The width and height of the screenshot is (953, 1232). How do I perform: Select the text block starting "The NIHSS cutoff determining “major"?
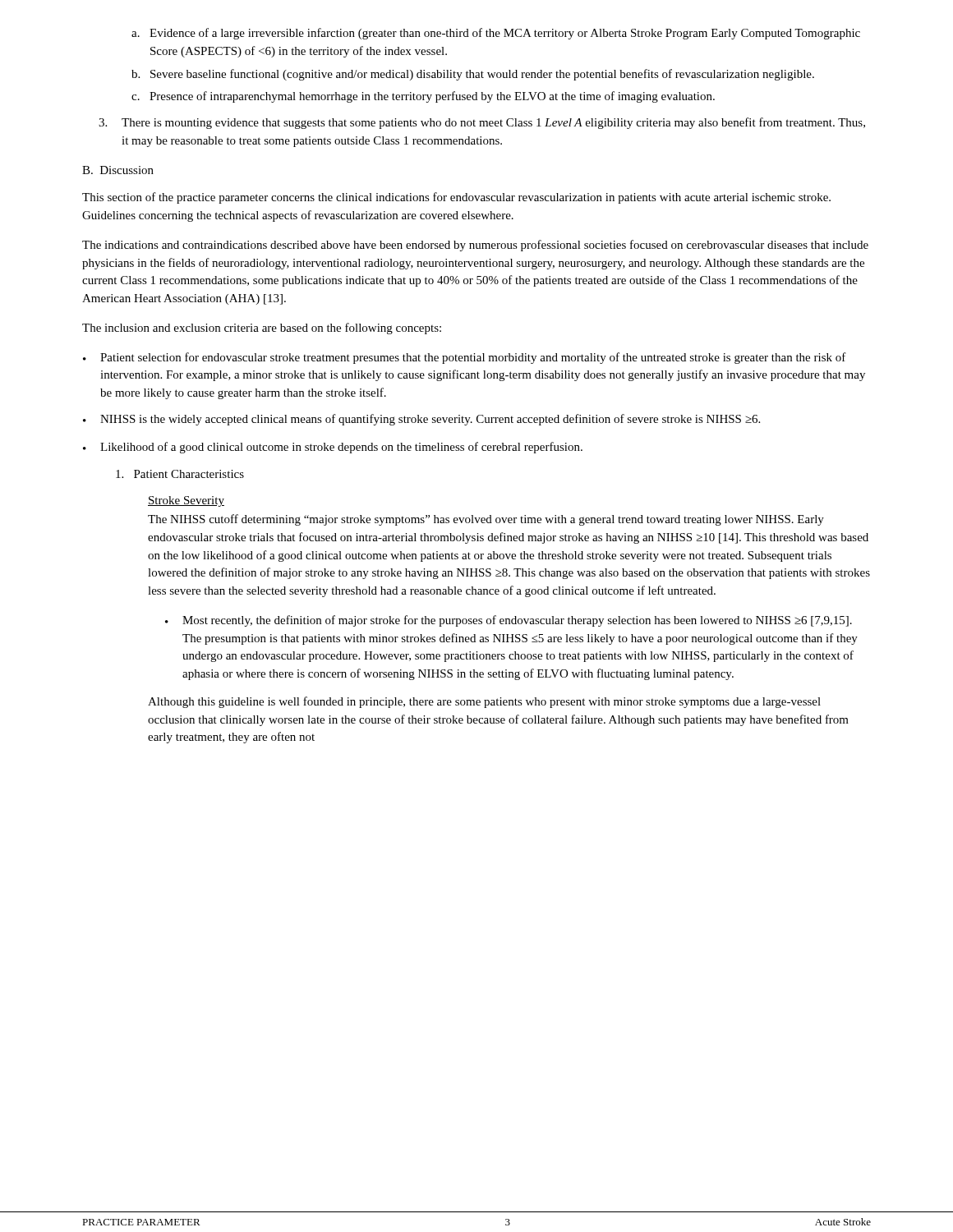click(509, 556)
